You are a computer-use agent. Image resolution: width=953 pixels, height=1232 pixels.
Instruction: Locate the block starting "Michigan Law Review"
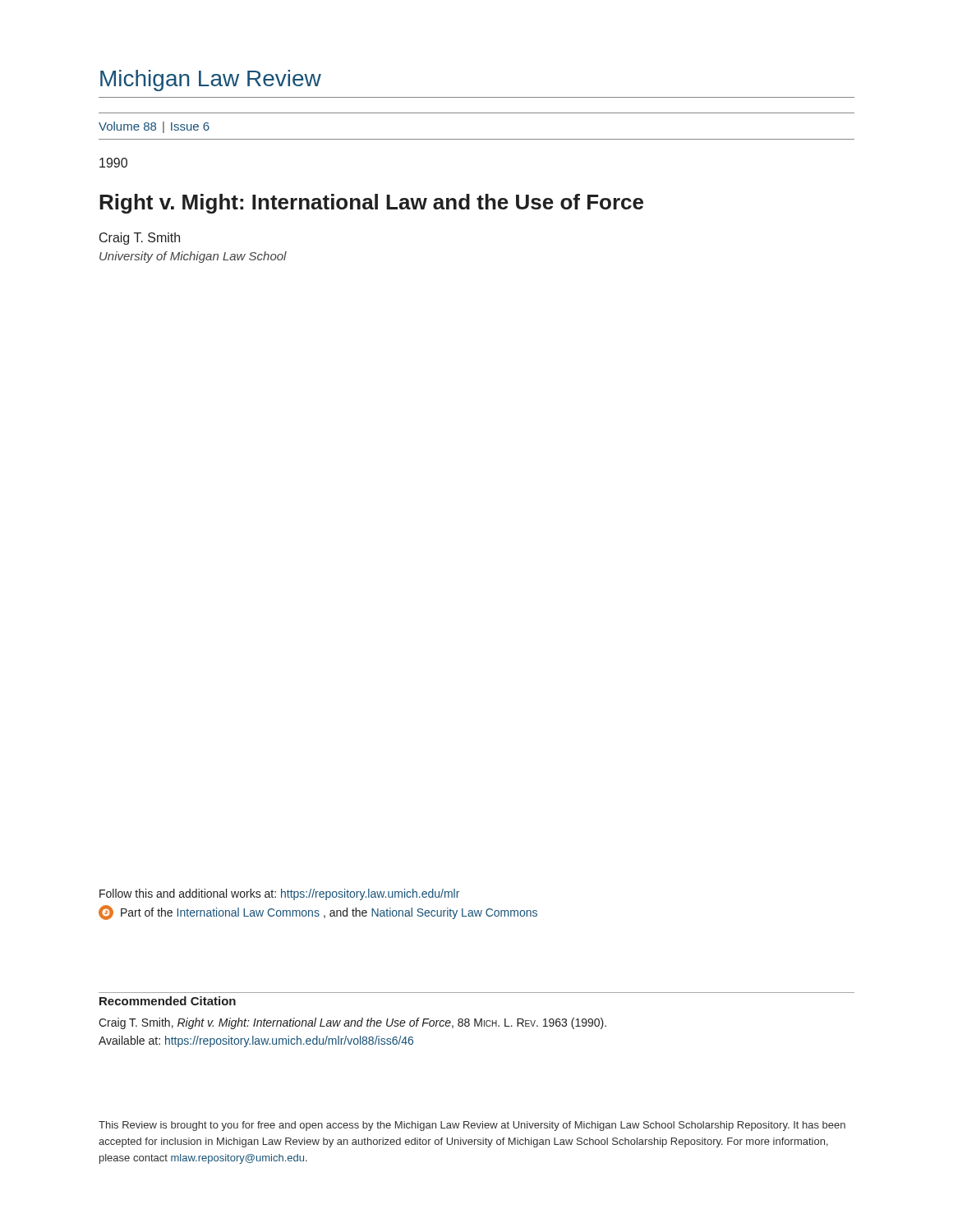(x=210, y=79)
